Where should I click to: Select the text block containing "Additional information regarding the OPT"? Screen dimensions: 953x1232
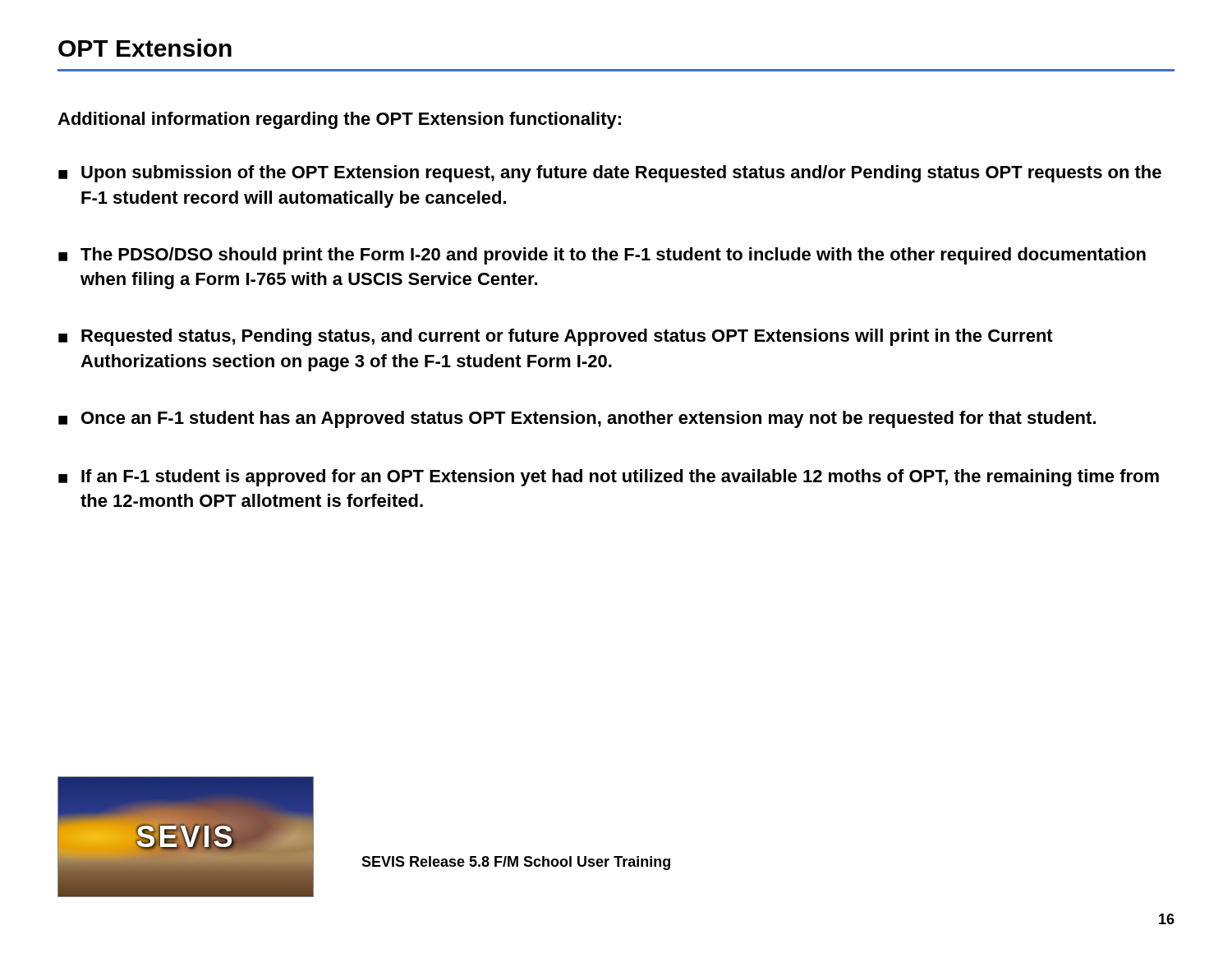(340, 119)
